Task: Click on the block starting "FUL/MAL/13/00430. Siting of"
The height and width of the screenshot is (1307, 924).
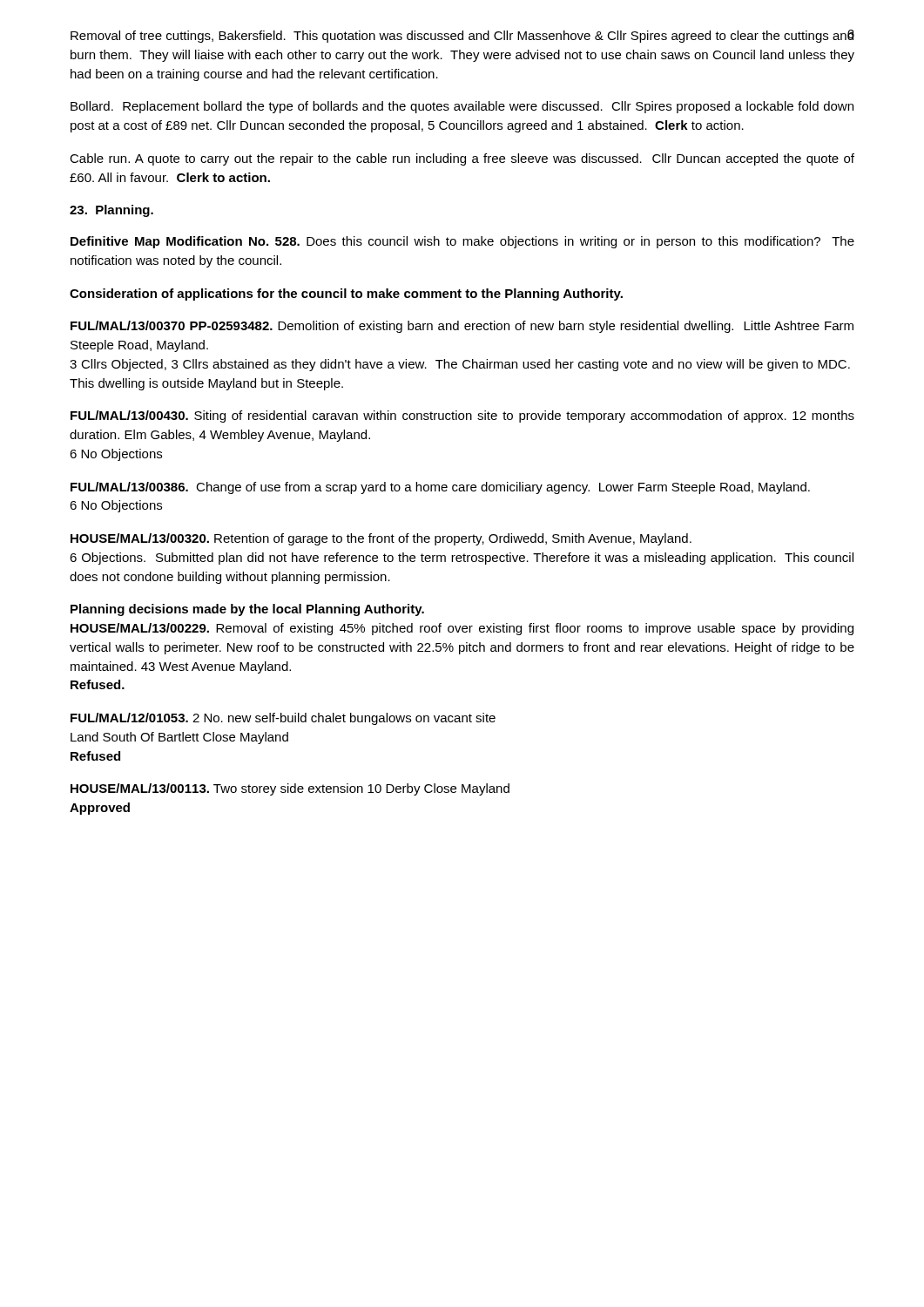Action: (462, 416)
